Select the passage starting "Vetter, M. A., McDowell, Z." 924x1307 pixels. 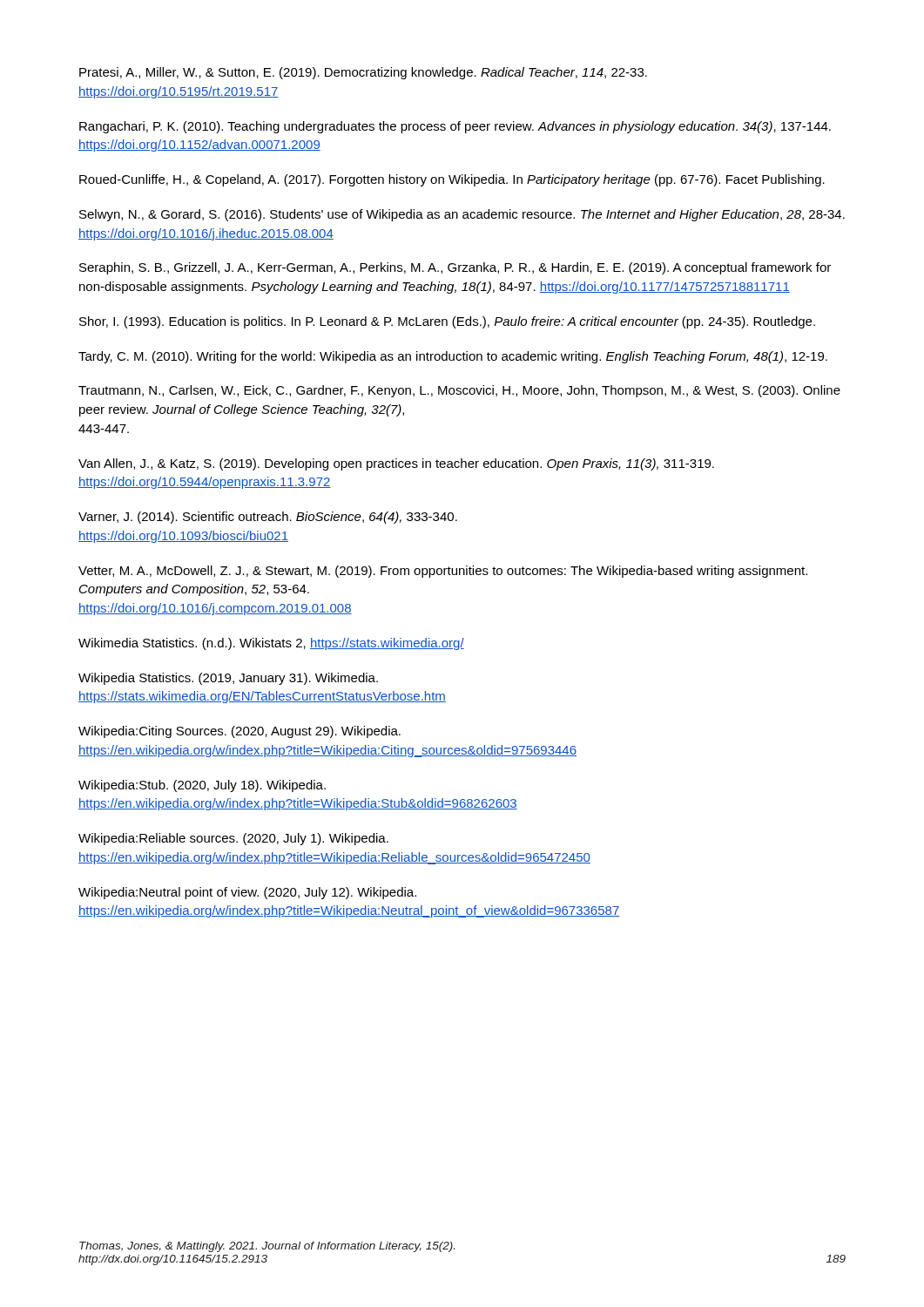tap(443, 572)
